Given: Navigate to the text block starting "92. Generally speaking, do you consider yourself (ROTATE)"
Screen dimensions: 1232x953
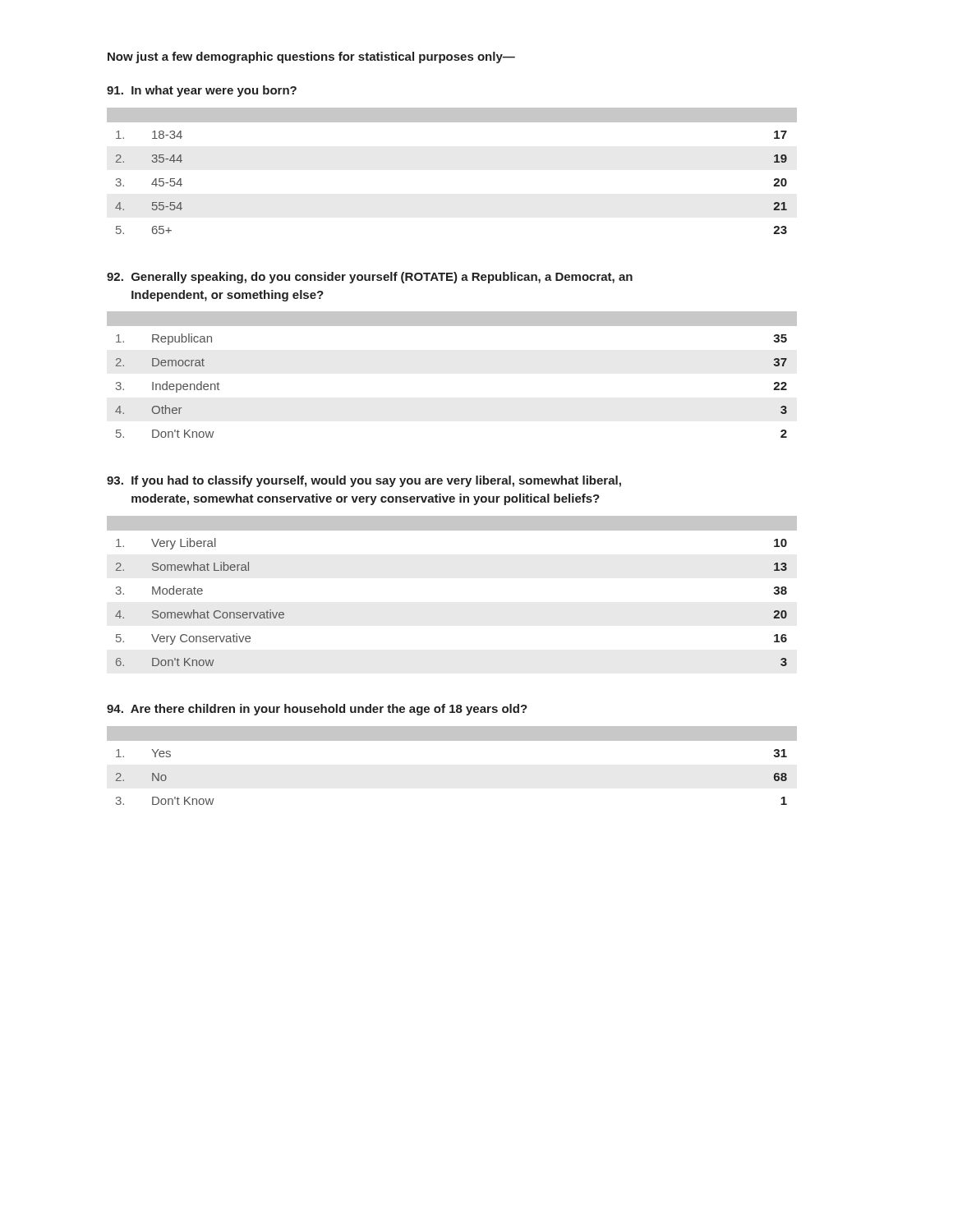Looking at the screenshot, I should (x=370, y=278).
